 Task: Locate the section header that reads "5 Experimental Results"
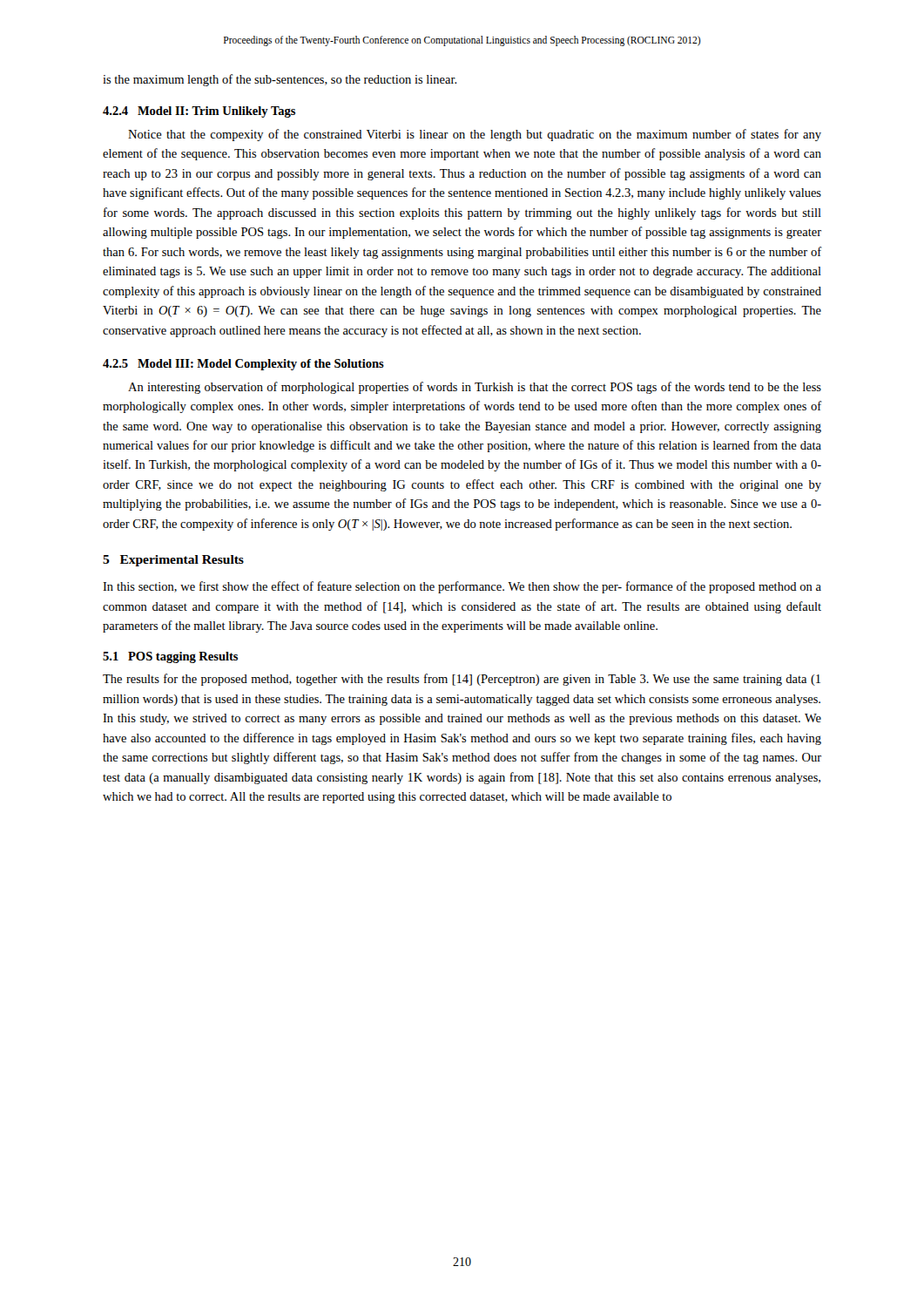click(x=173, y=559)
